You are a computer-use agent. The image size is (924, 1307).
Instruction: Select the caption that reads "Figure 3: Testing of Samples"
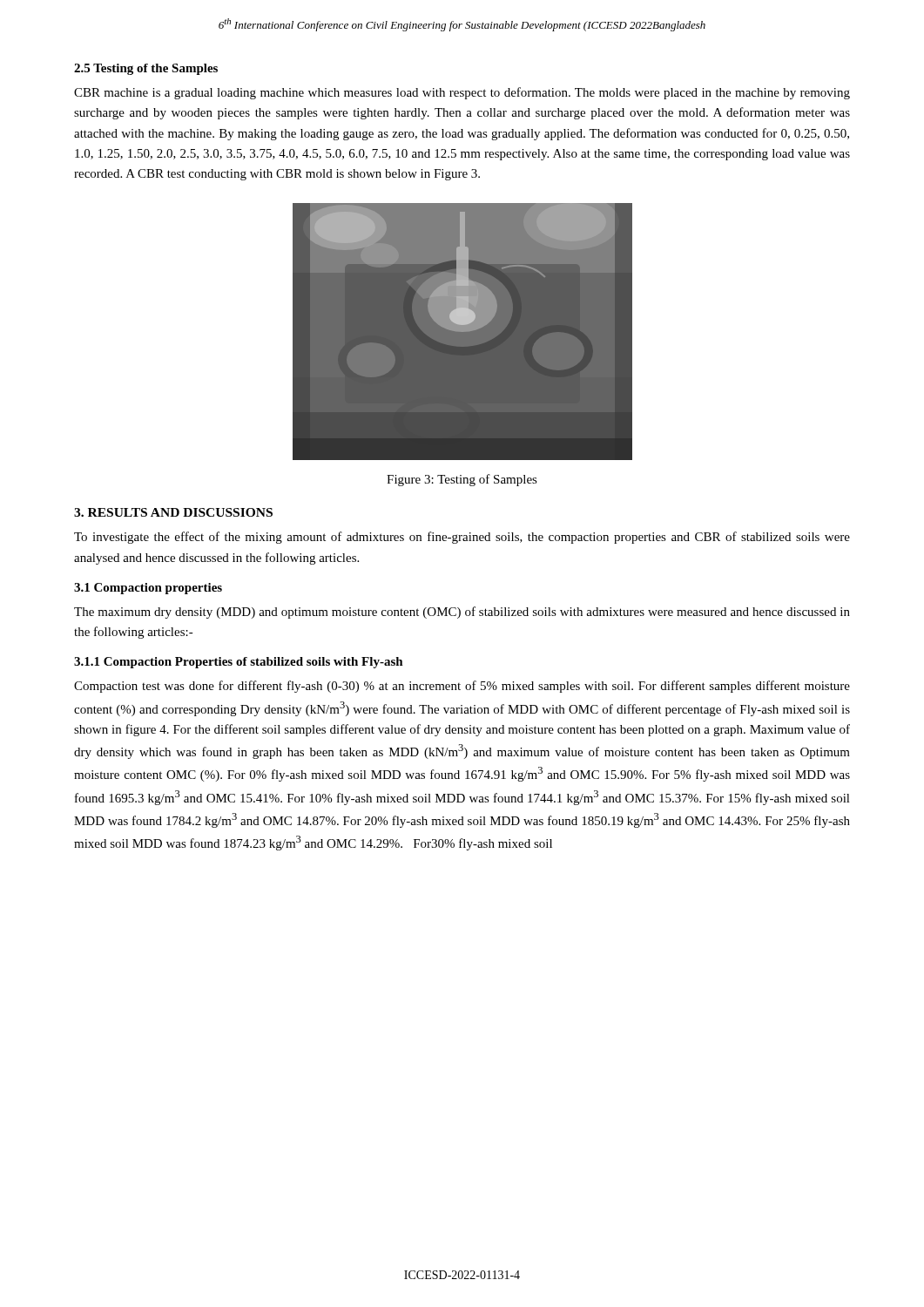(x=462, y=479)
